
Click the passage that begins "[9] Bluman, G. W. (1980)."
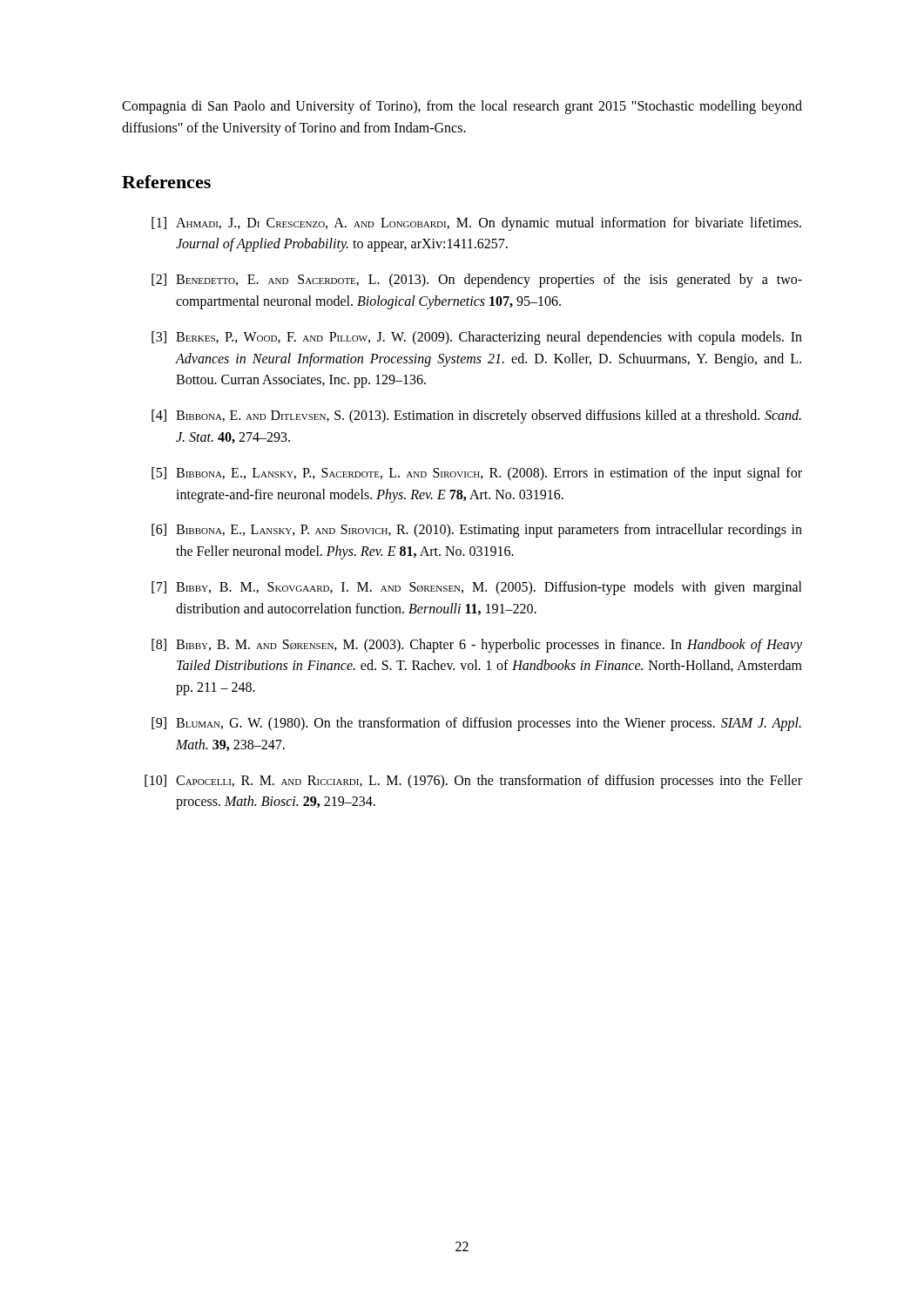point(462,734)
